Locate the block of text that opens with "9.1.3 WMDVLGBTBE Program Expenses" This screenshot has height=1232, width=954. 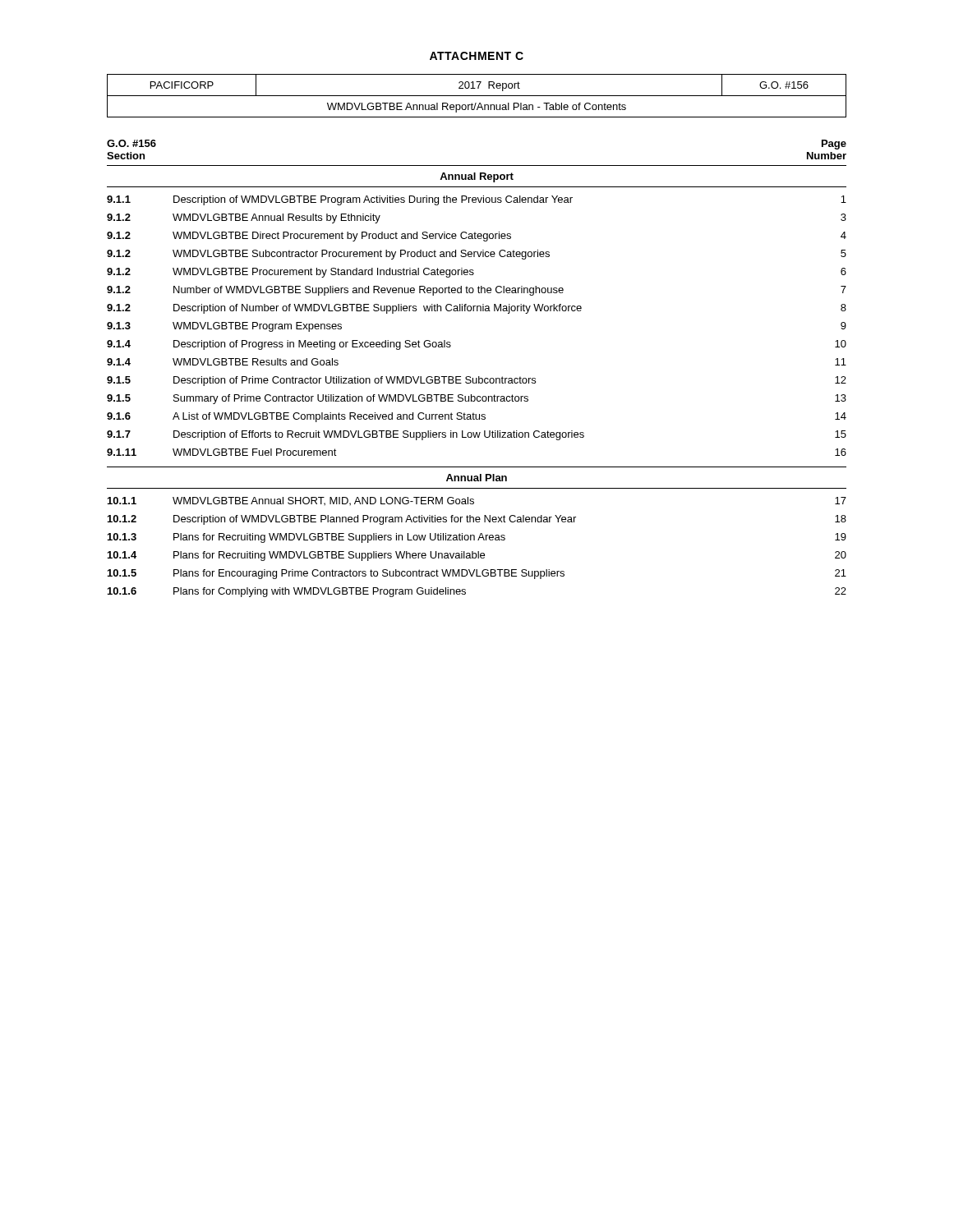pos(119,326)
